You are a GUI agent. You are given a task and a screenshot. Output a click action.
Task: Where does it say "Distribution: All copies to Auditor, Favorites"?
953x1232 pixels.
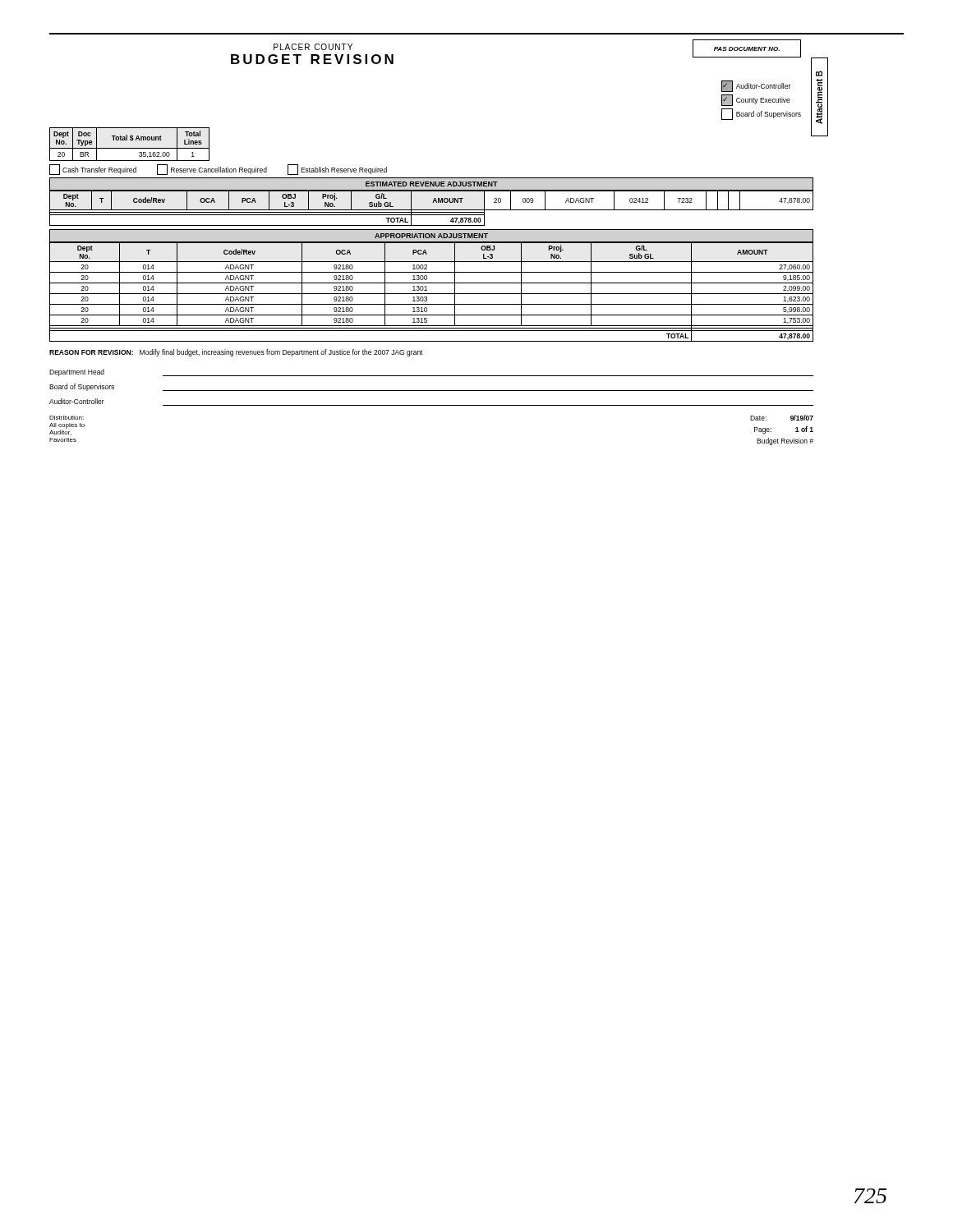[x=67, y=429]
